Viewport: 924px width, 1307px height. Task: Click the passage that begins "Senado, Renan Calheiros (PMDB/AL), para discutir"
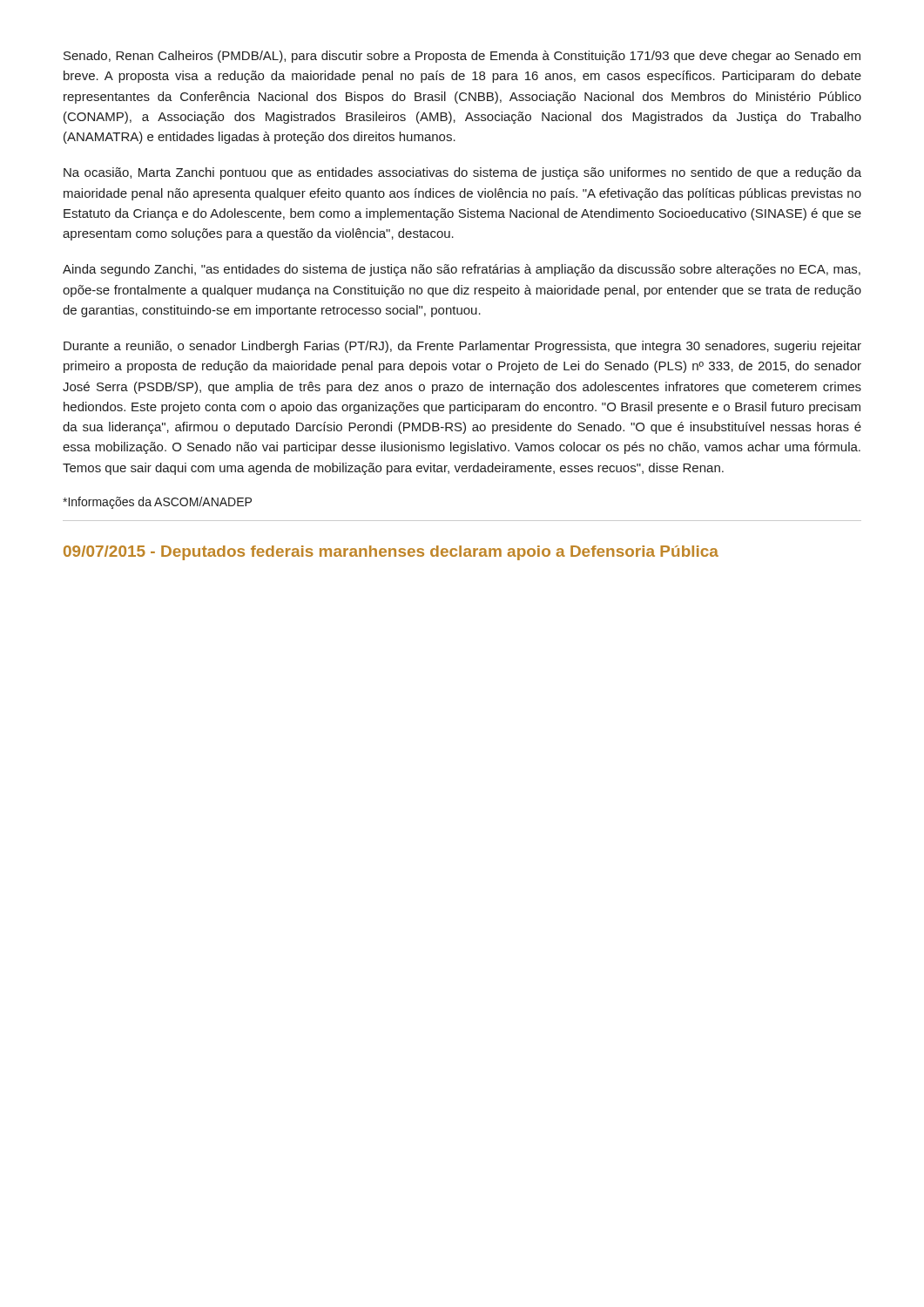point(462,96)
